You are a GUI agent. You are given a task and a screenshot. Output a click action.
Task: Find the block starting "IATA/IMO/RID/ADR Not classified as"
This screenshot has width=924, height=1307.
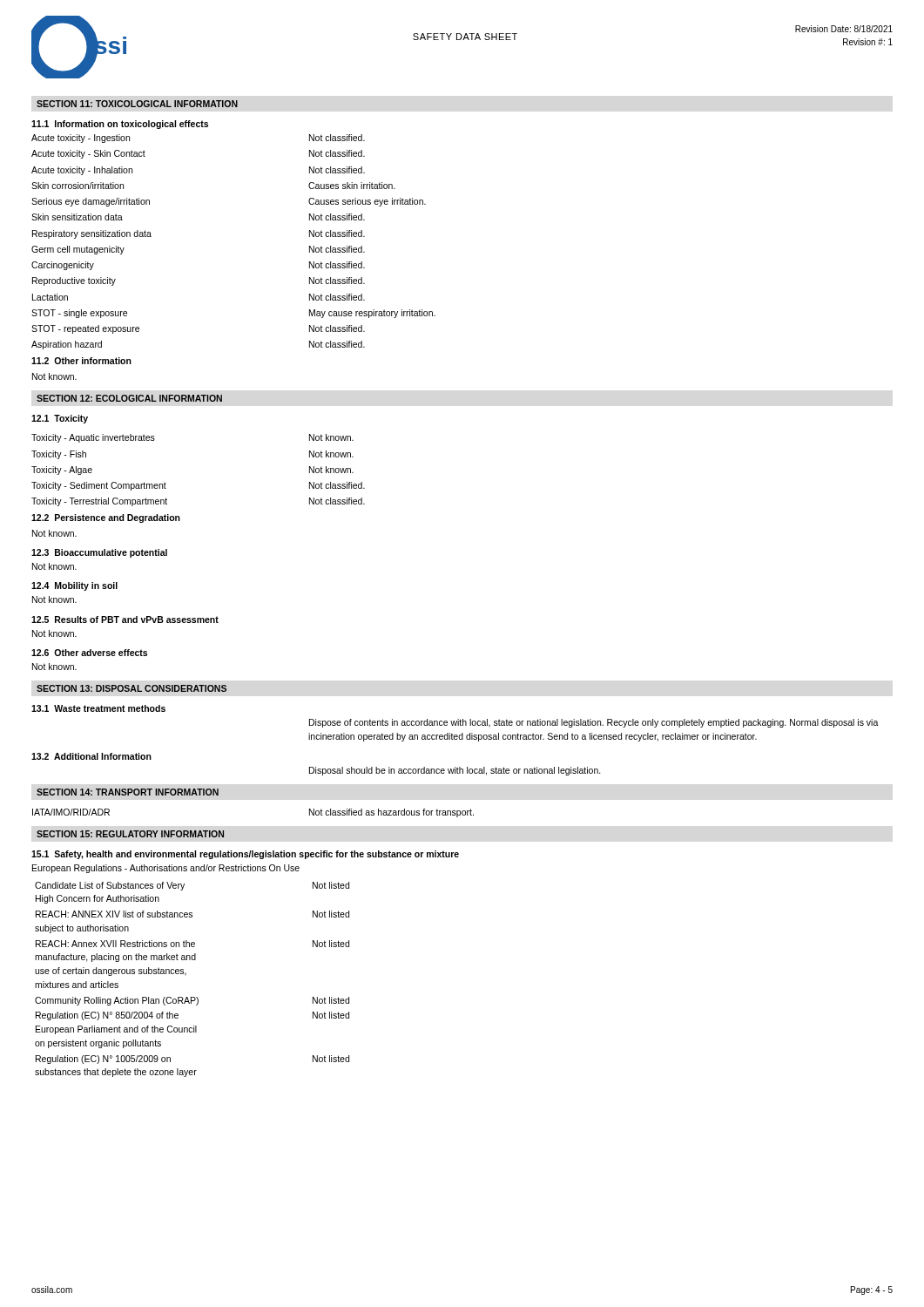point(462,812)
